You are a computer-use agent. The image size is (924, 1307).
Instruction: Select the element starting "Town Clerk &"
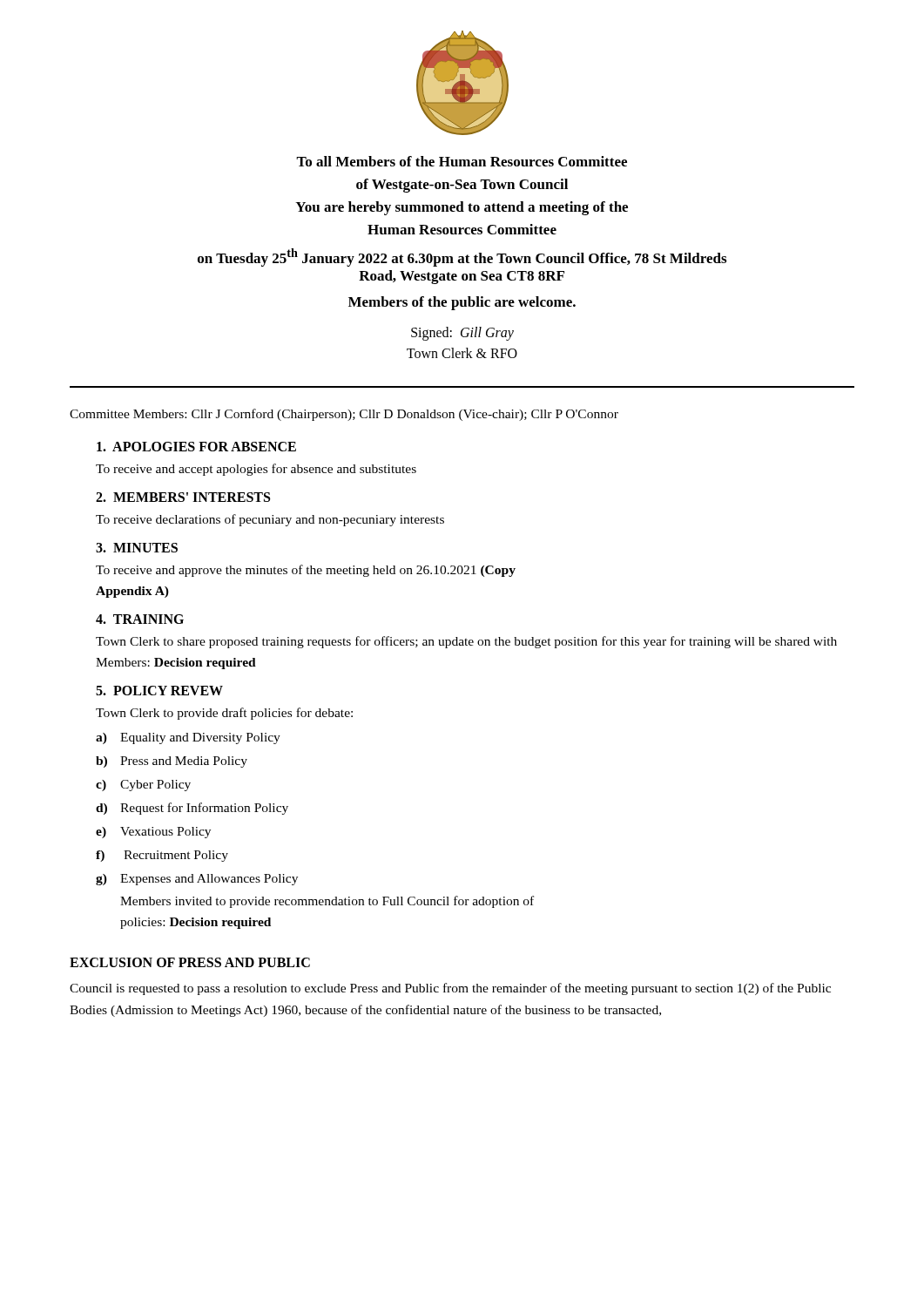click(x=462, y=353)
